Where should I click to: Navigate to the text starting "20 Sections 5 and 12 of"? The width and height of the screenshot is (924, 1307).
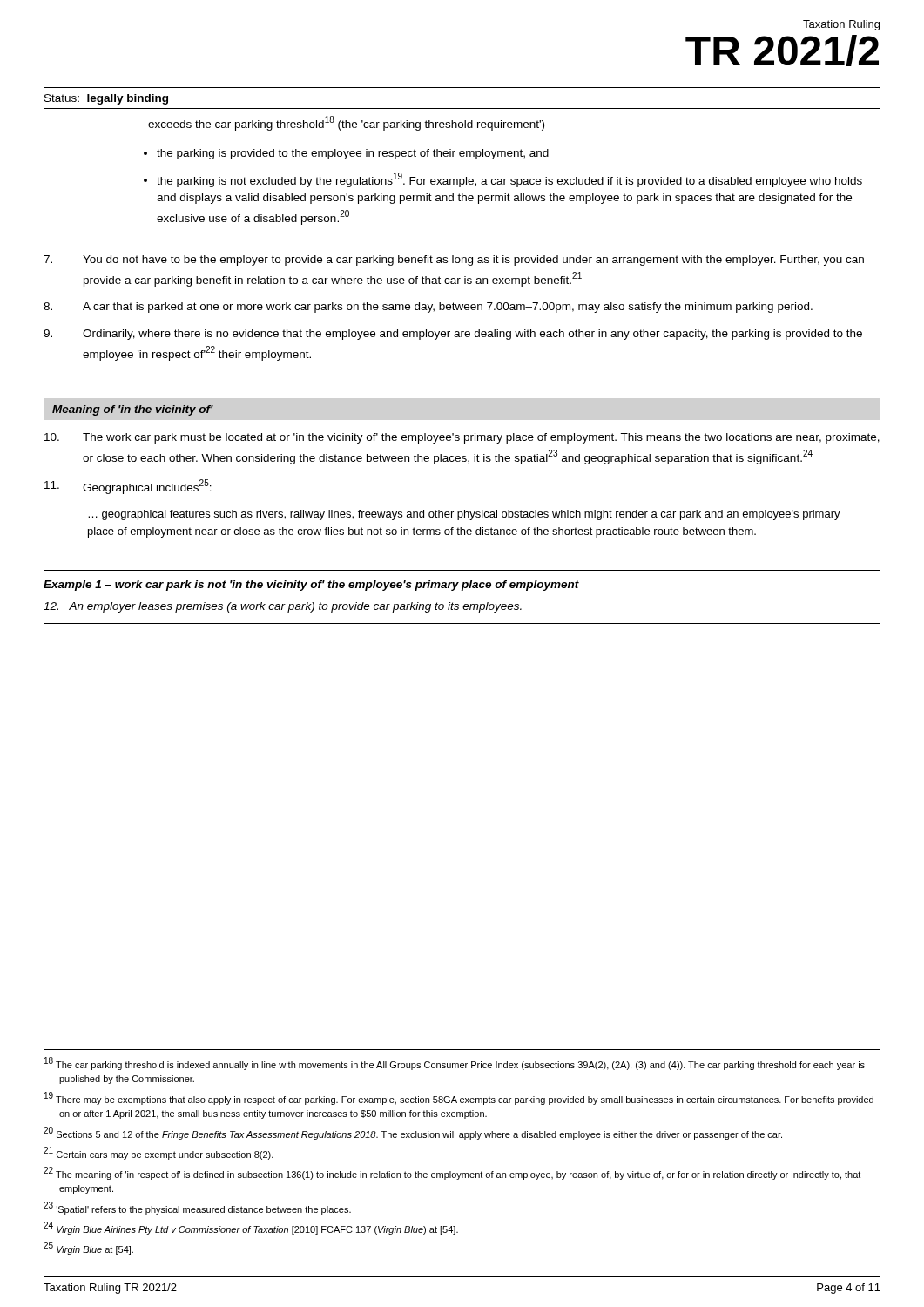point(413,1132)
